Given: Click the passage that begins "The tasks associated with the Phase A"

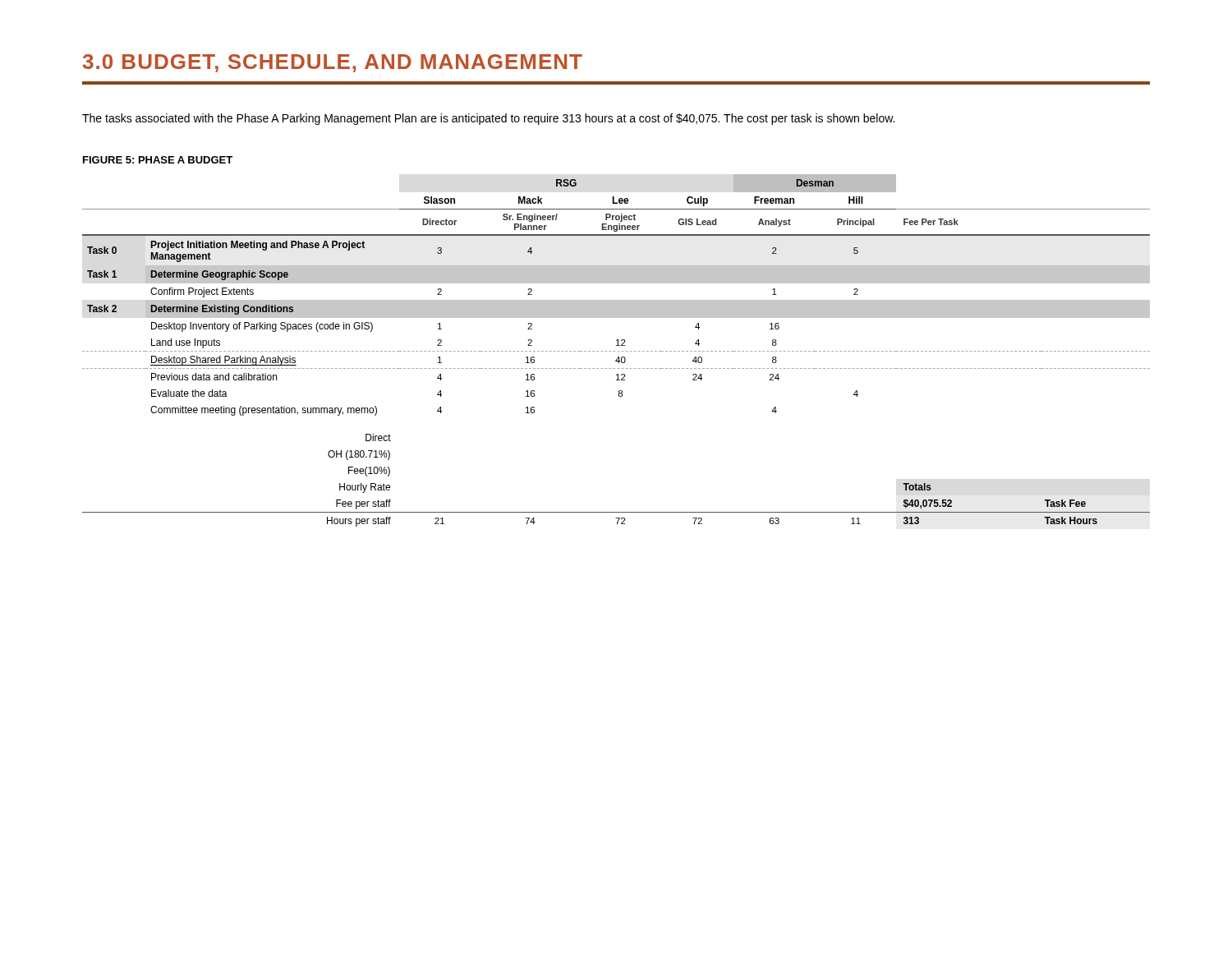Looking at the screenshot, I should point(489,118).
